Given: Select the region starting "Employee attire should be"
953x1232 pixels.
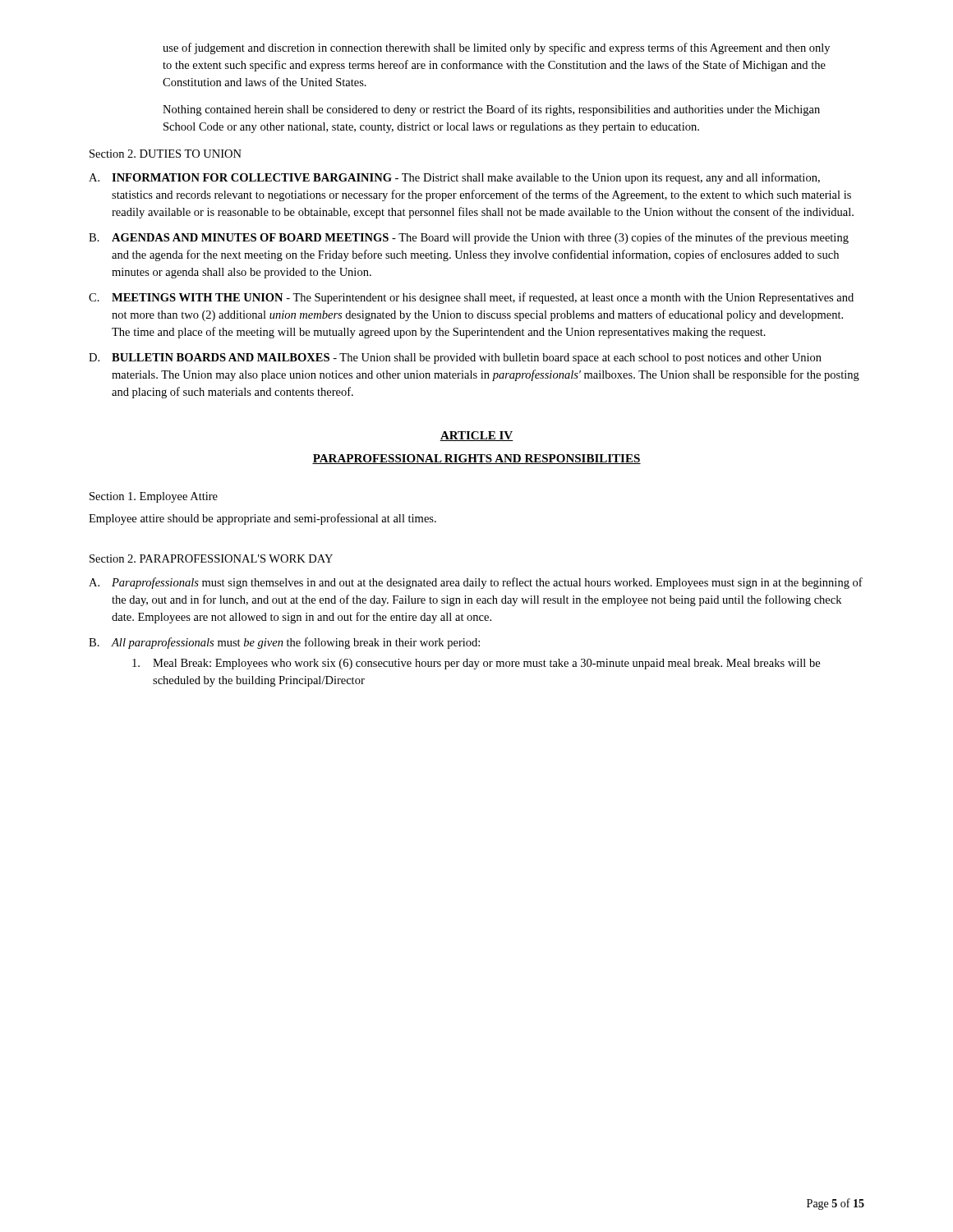Looking at the screenshot, I should tap(263, 518).
